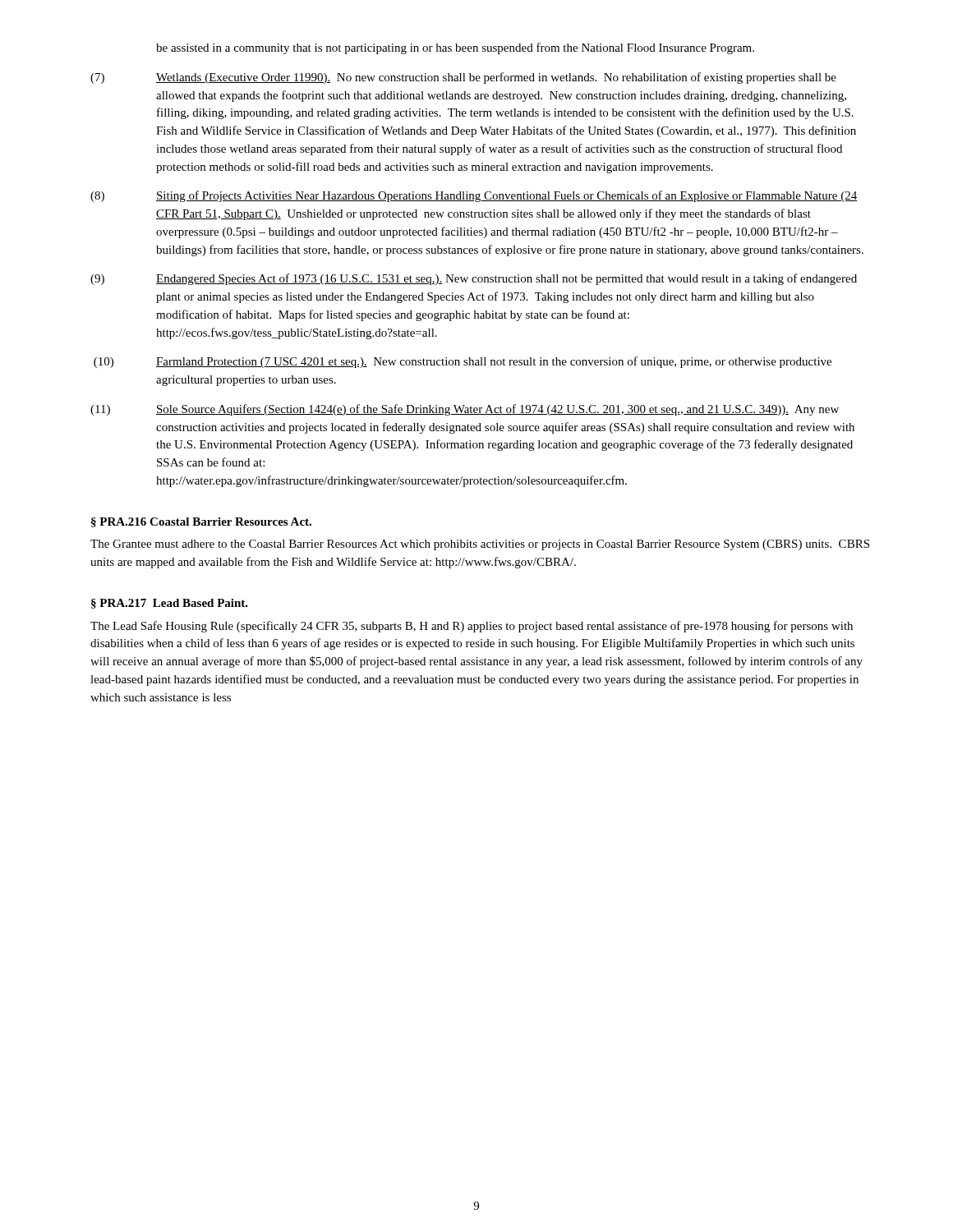Find the block on this page that starts "The Grantee must adhere"
953x1232 pixels.
pos(480,553)
